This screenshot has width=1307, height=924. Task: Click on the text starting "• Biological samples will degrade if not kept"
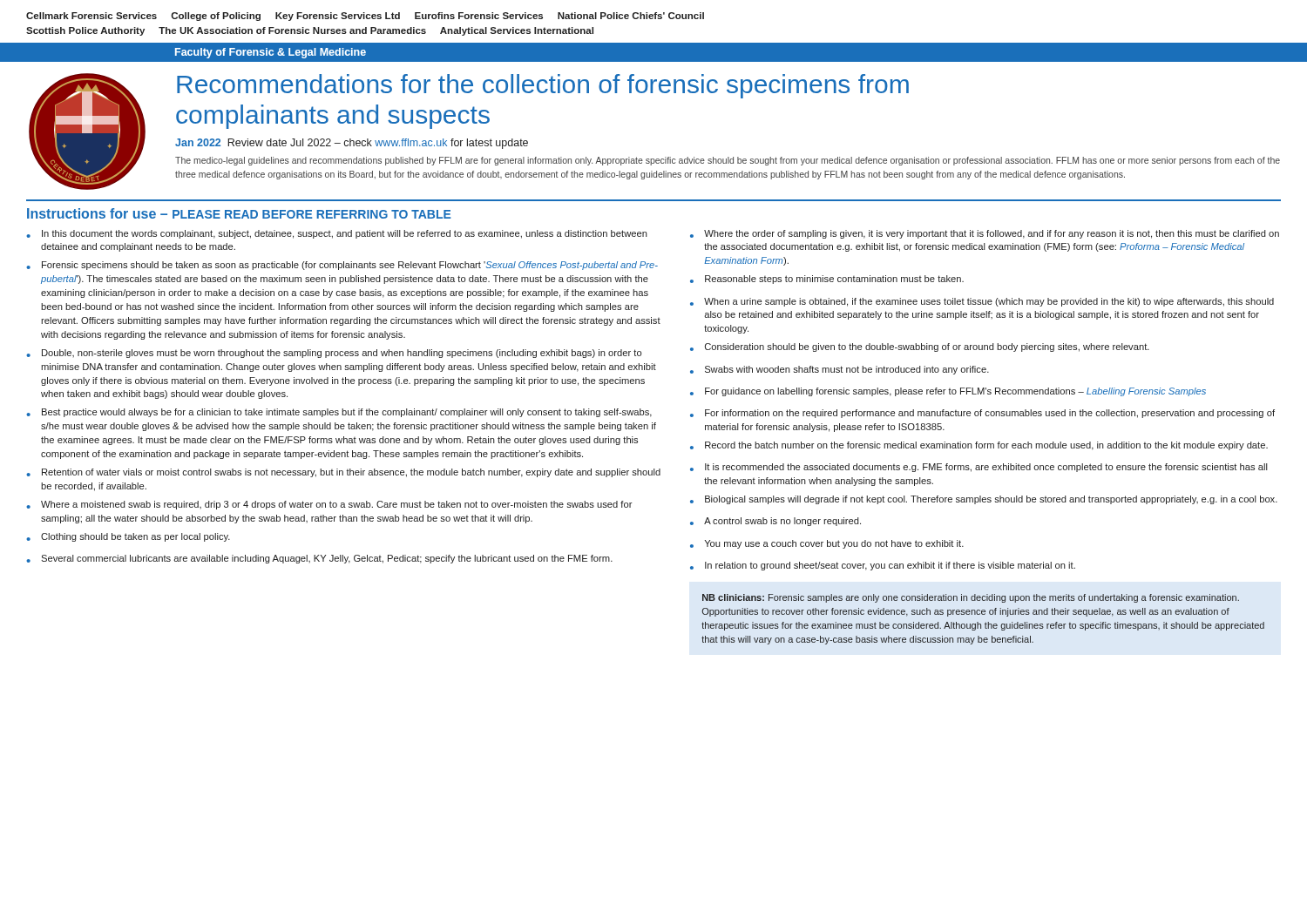pyautogui.click(x=984, y=502)
